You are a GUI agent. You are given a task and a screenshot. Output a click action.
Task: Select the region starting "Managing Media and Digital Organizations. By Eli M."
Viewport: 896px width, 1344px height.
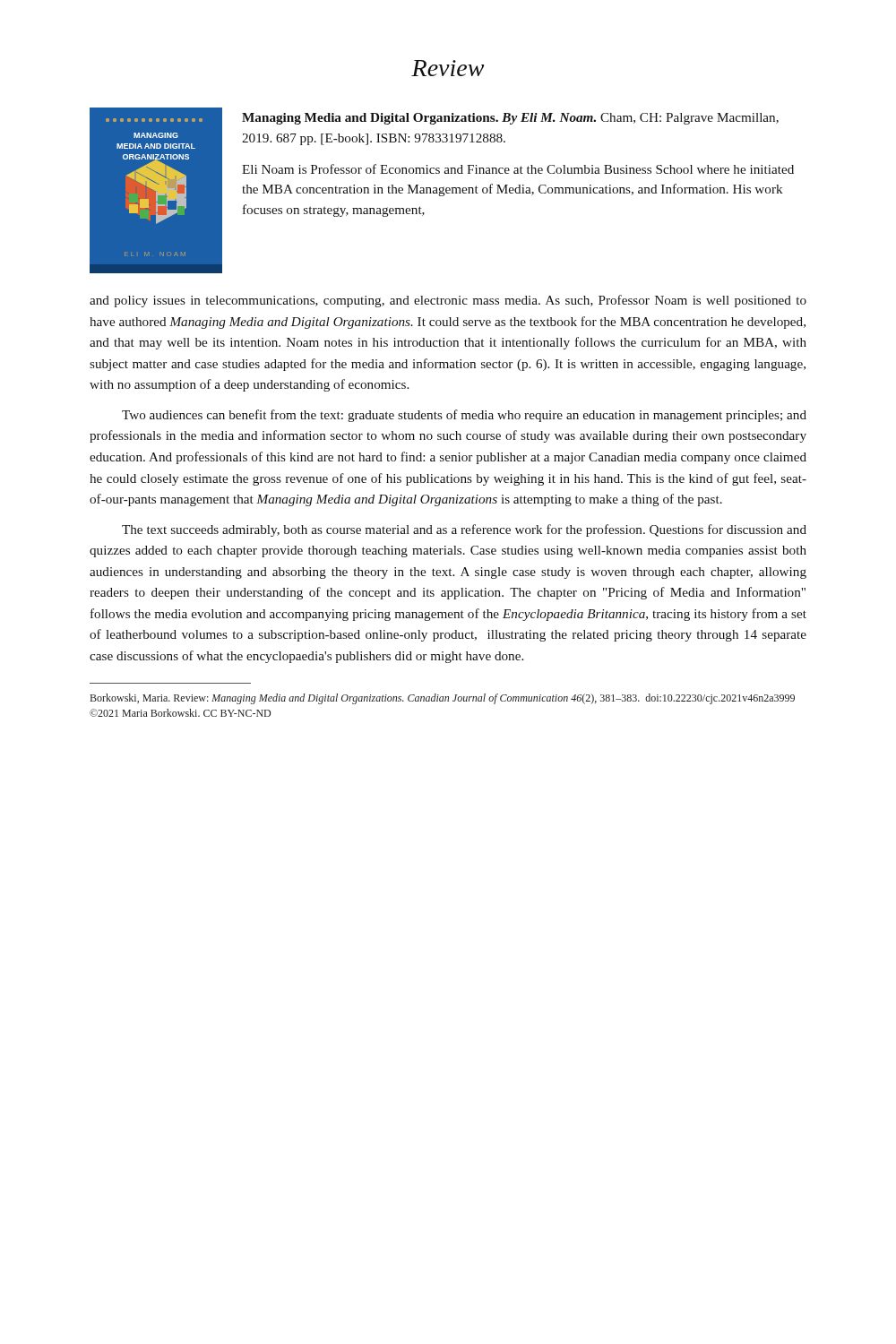pyautogui.click(x=510, y=127)
